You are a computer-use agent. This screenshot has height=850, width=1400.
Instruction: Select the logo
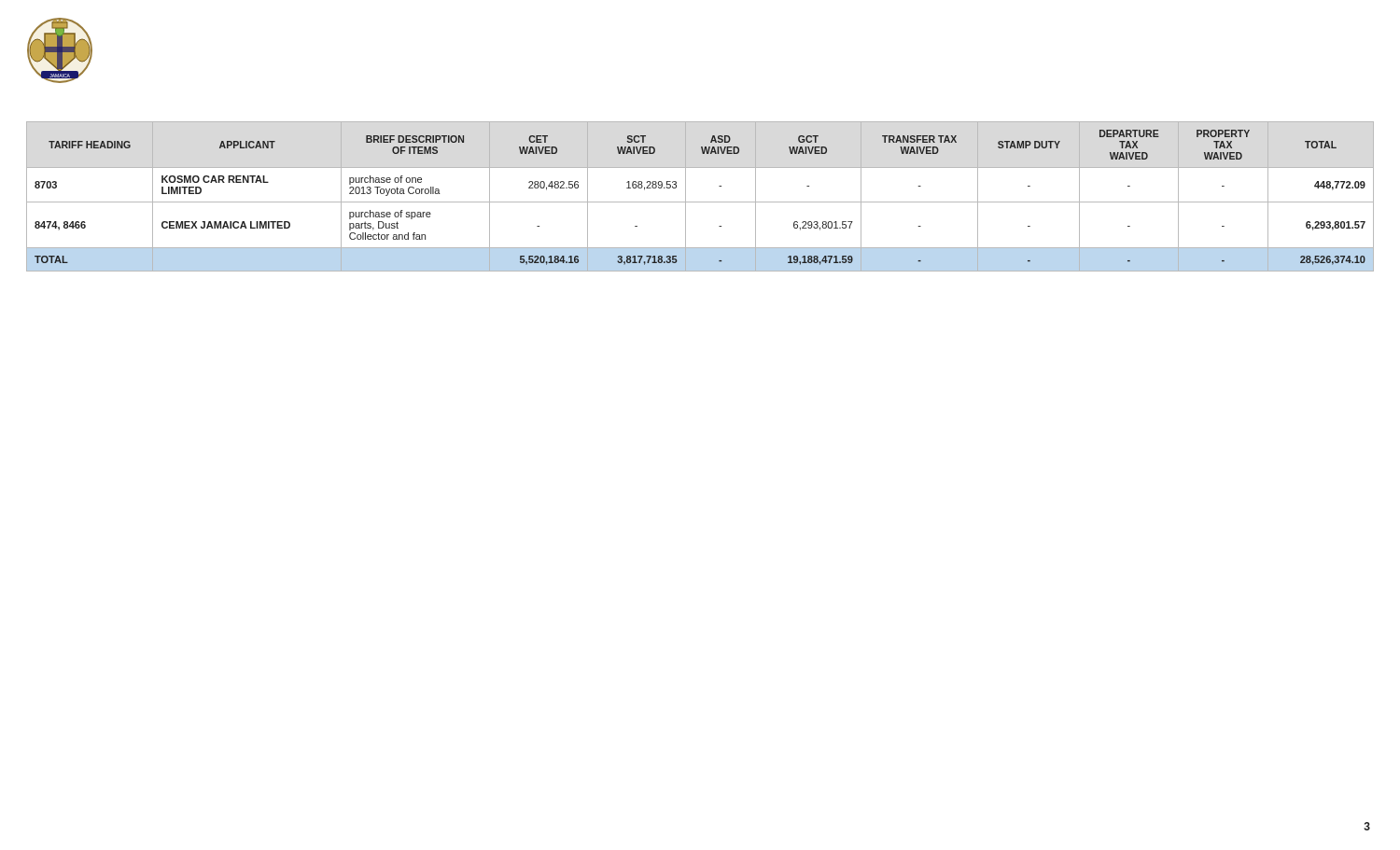(63, 54)
